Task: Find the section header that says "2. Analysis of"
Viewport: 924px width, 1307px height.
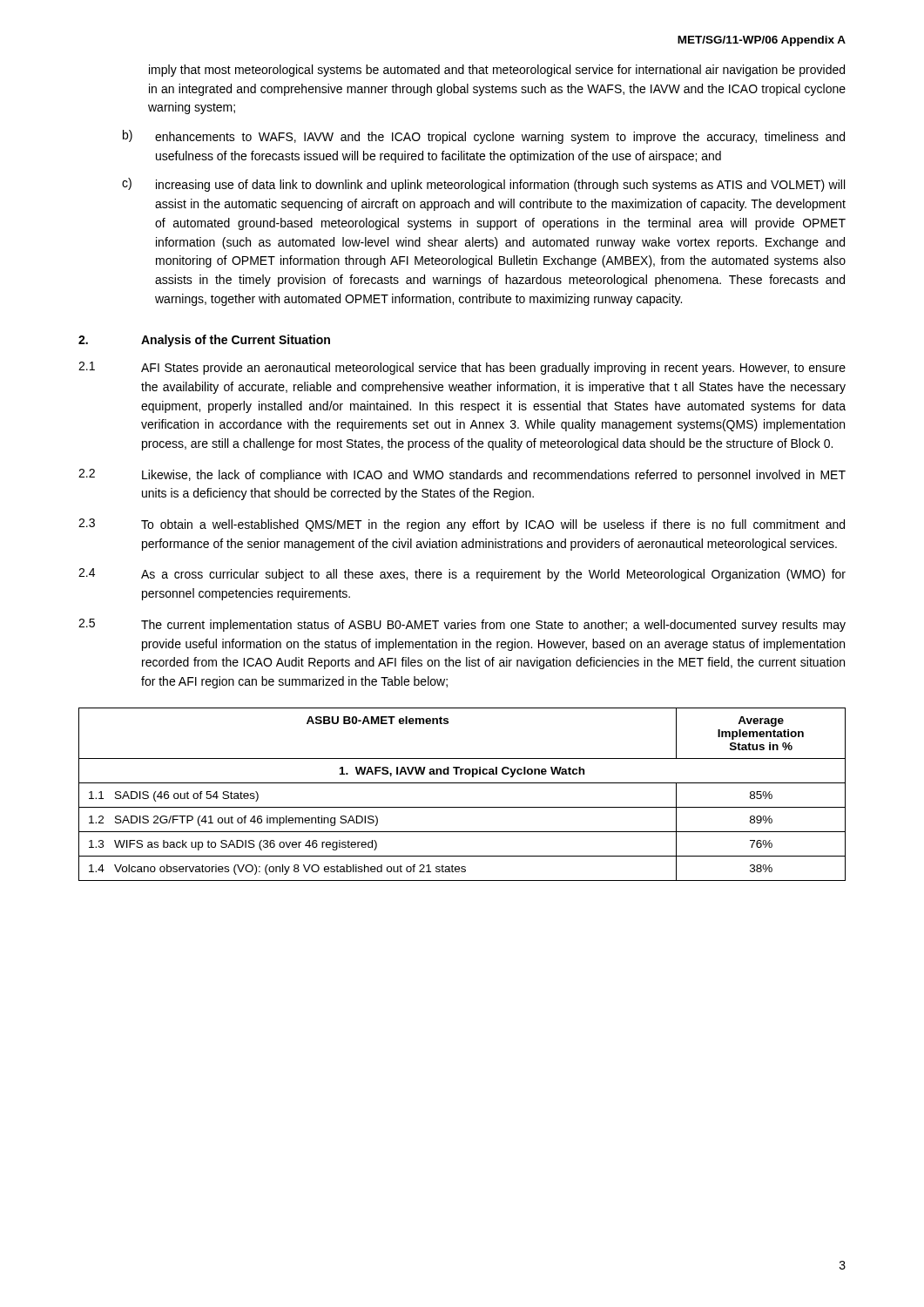Action: pyautogui.click(x=205, y=340)
